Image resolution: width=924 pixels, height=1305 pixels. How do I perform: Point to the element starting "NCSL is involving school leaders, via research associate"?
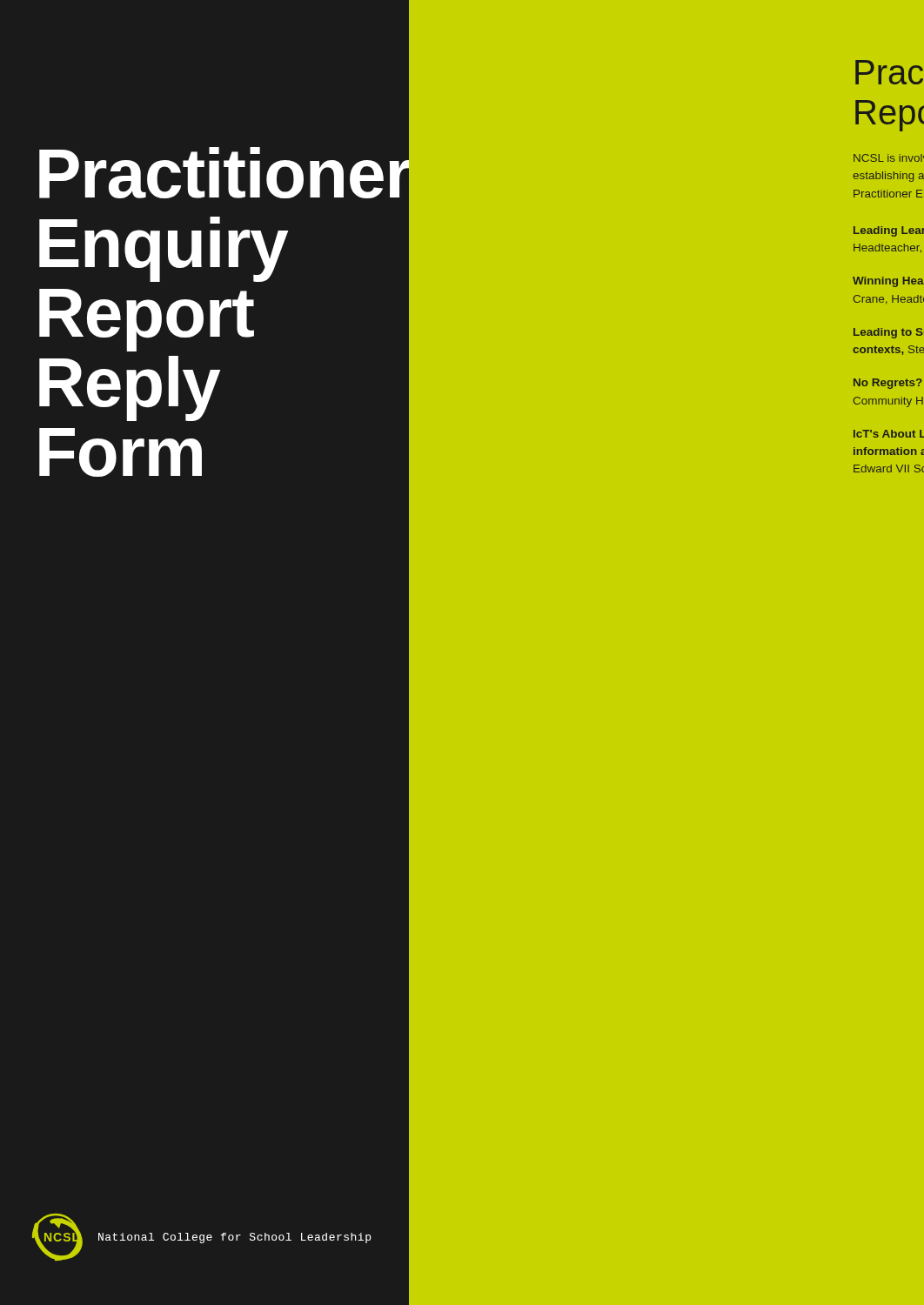[888, 176]
